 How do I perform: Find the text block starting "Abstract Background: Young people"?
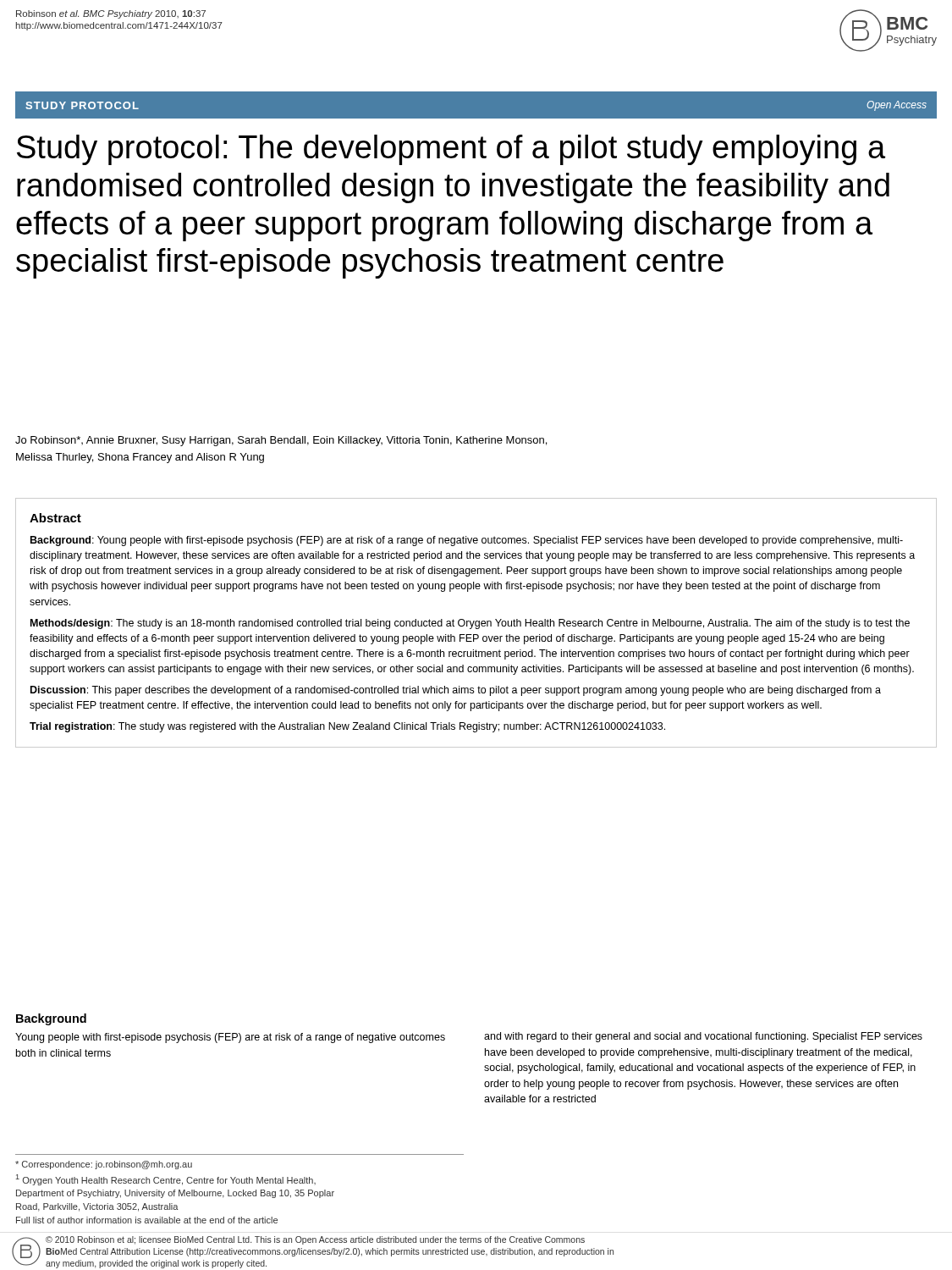point(476,622)
